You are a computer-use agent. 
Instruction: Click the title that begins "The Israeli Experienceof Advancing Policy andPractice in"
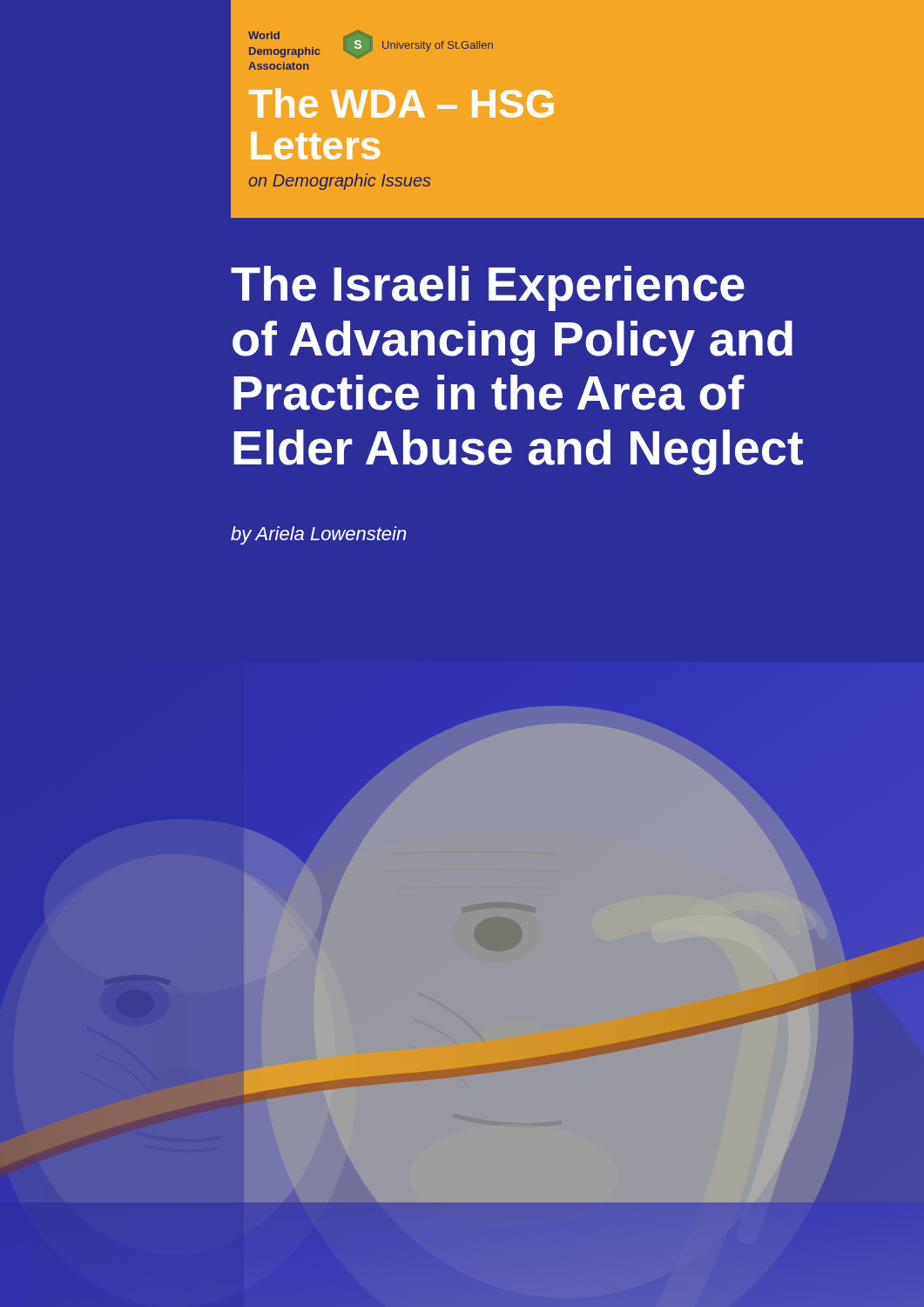[562, 366]
